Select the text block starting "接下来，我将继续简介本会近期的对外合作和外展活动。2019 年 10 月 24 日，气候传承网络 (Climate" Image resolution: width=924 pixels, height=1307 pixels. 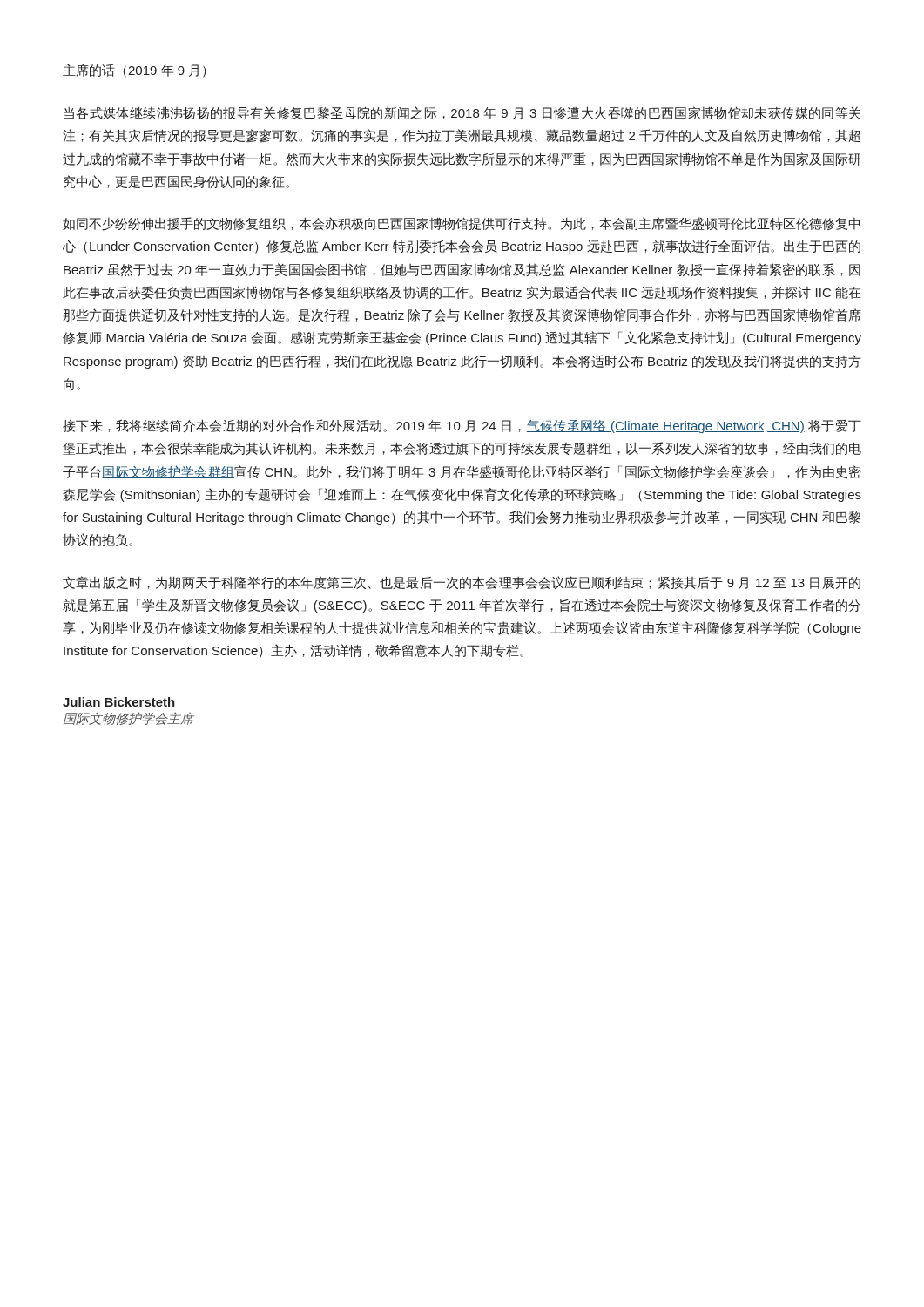coord(462,483)
